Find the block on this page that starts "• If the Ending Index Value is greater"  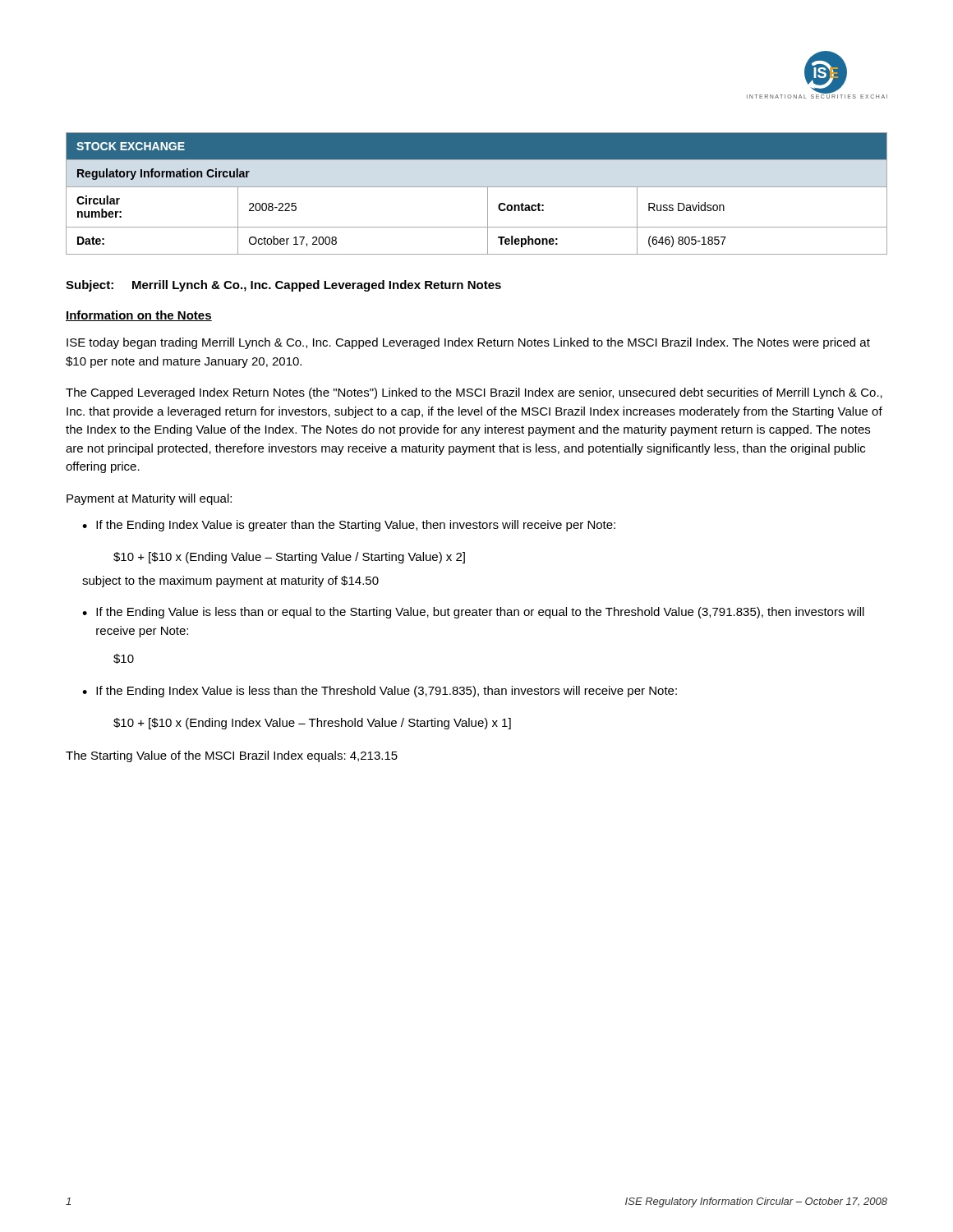(485, 527)
